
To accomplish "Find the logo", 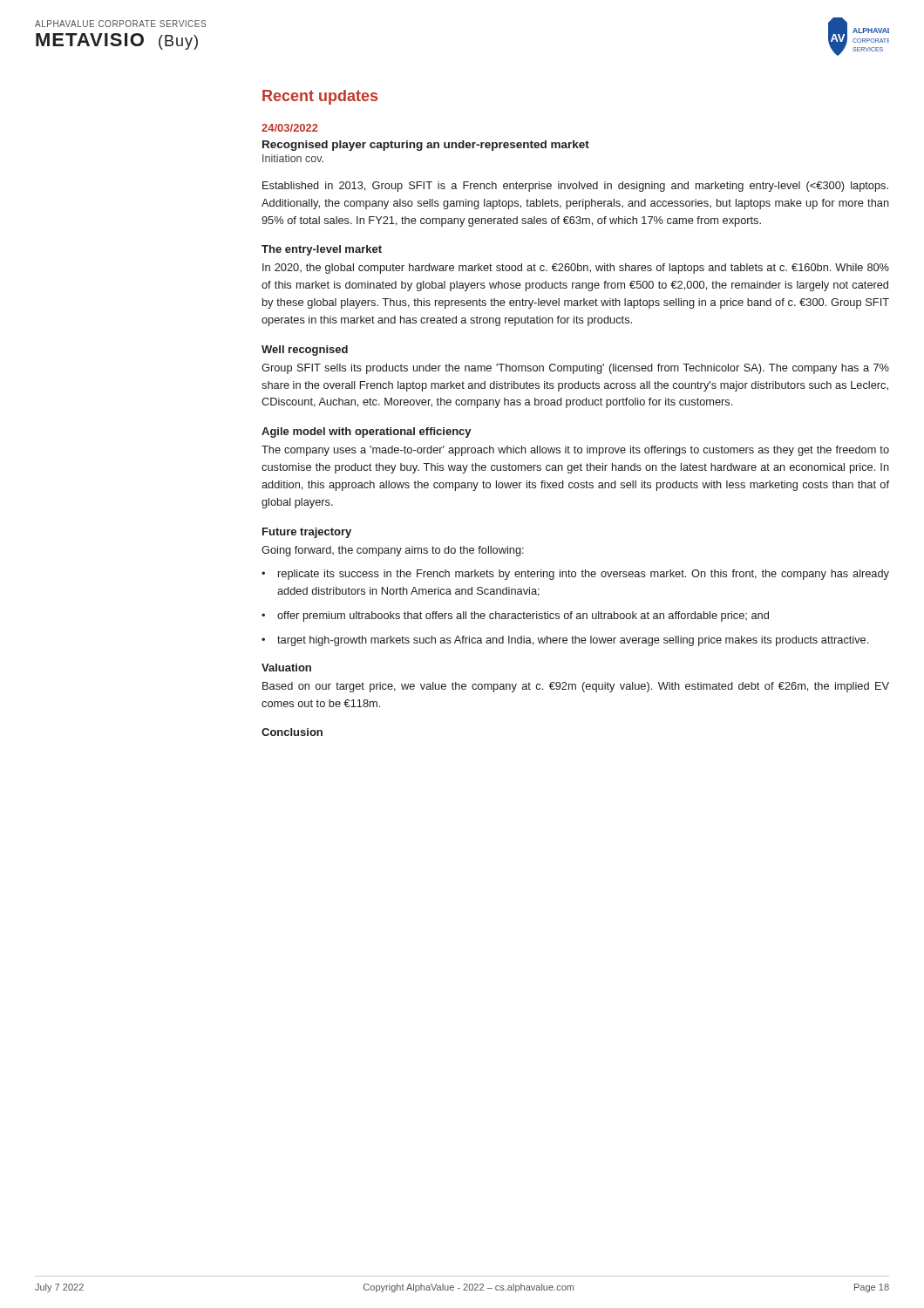I will pyautogui.click(x=841, y=38).
